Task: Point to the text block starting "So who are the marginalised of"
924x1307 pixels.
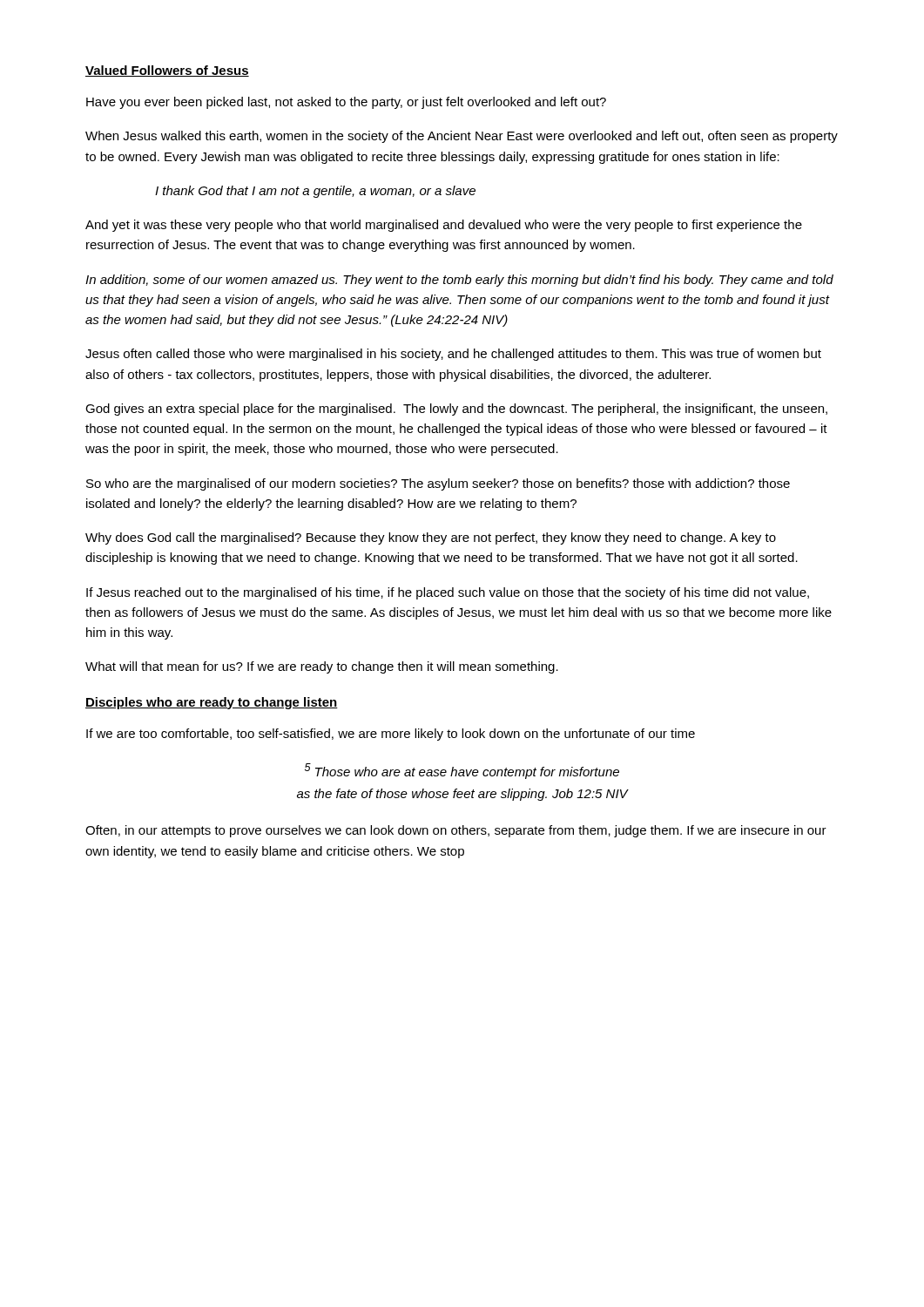Action: 438,493
